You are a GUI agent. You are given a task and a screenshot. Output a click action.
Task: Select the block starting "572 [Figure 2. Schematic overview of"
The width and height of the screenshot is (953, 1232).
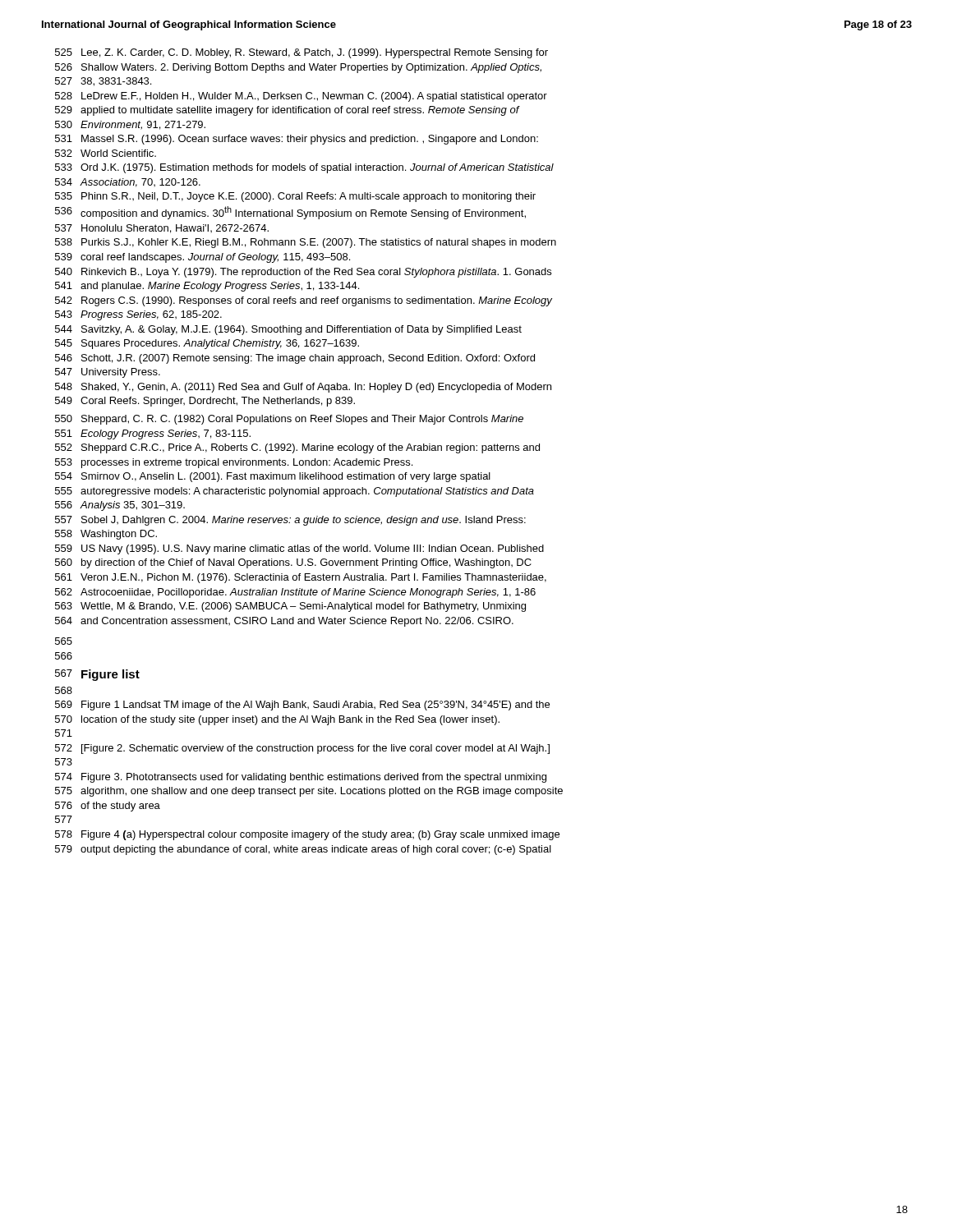[476, 748]
